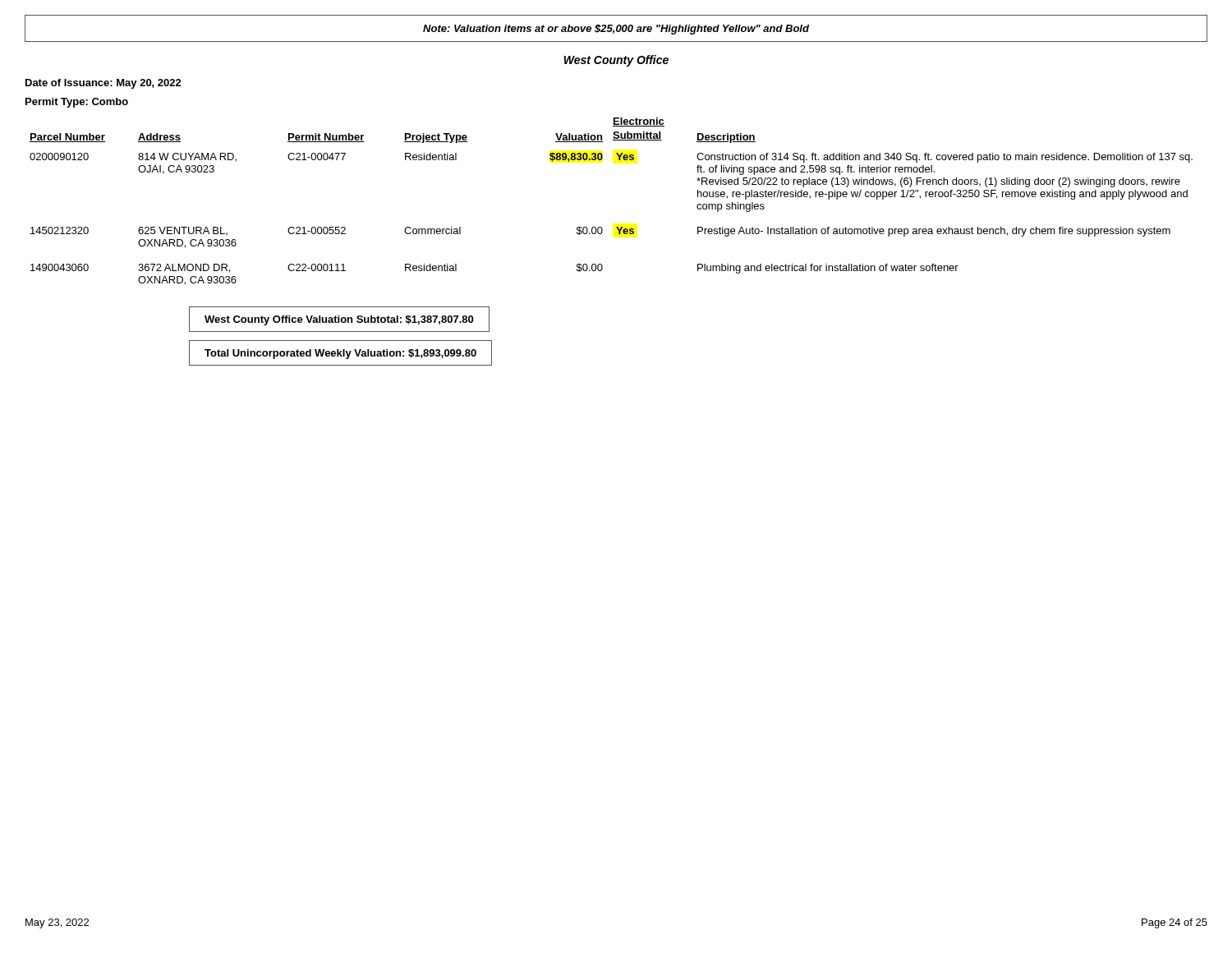Click on the text containing "Permit Type: Combo"
Viewport: 1232px width, 953px height.
(76, 101)
